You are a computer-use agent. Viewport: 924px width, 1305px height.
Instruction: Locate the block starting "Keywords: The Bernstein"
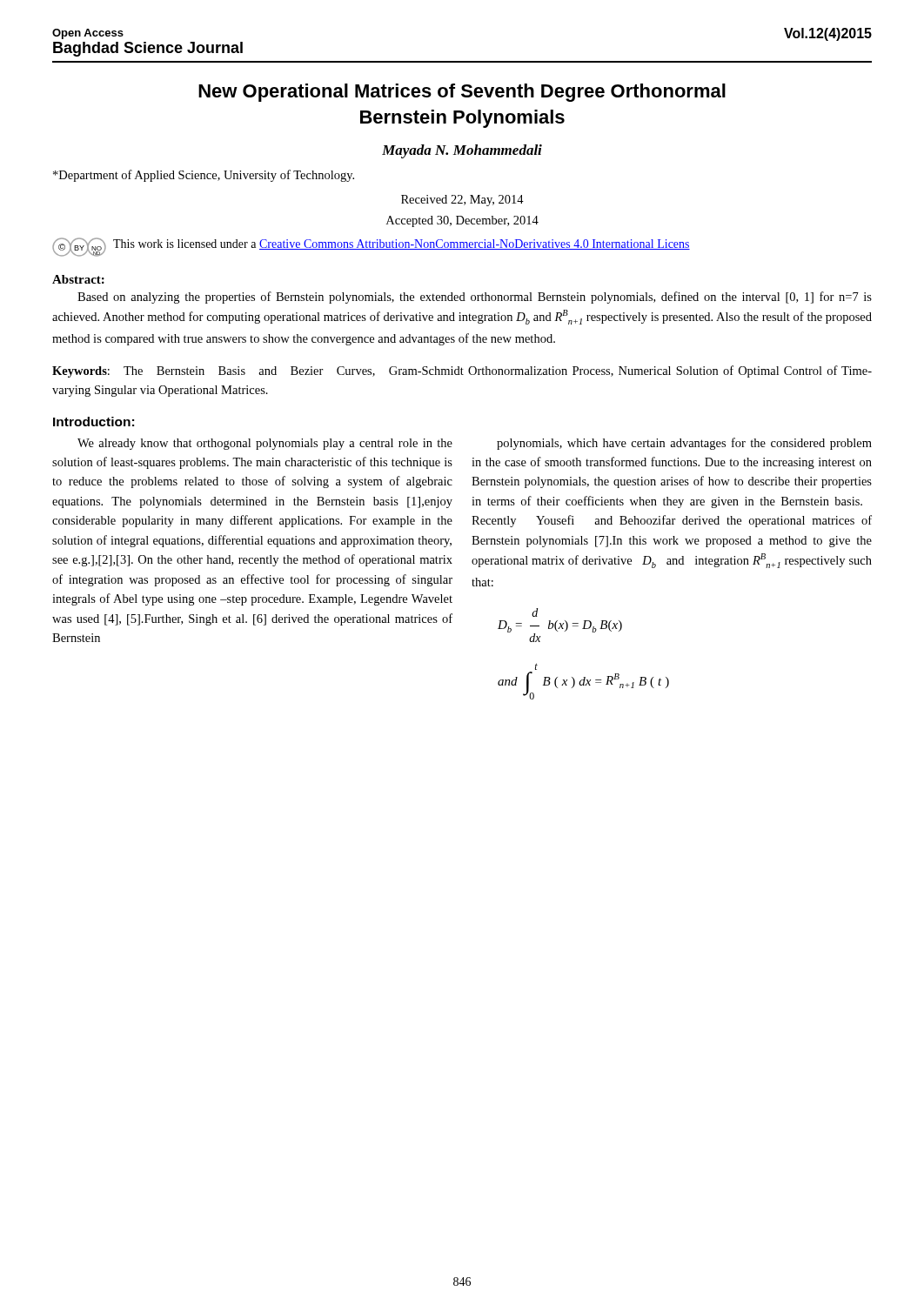click(x=462, y=380)
